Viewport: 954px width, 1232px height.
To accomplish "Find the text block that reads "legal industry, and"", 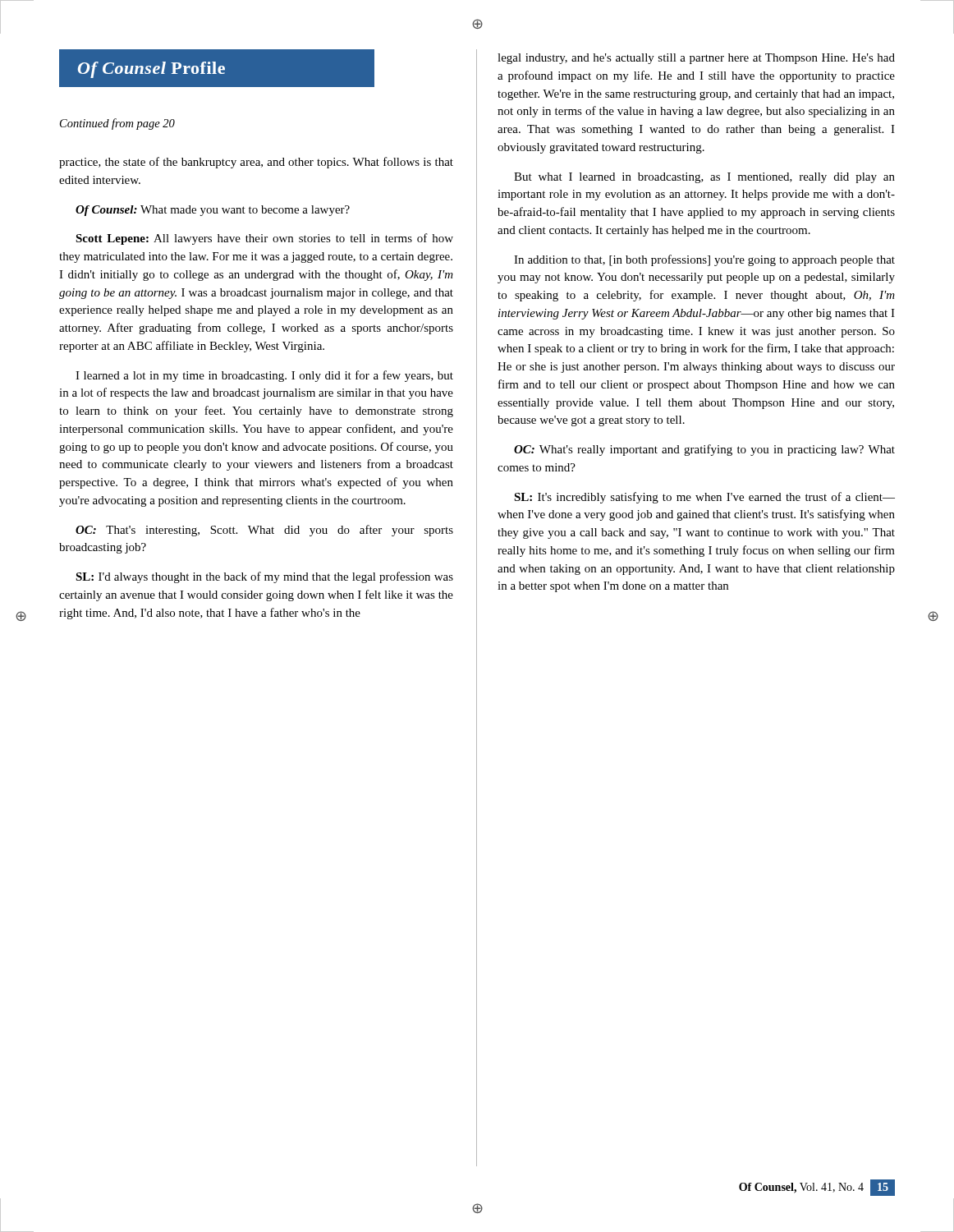I will (x=696, y=102).
